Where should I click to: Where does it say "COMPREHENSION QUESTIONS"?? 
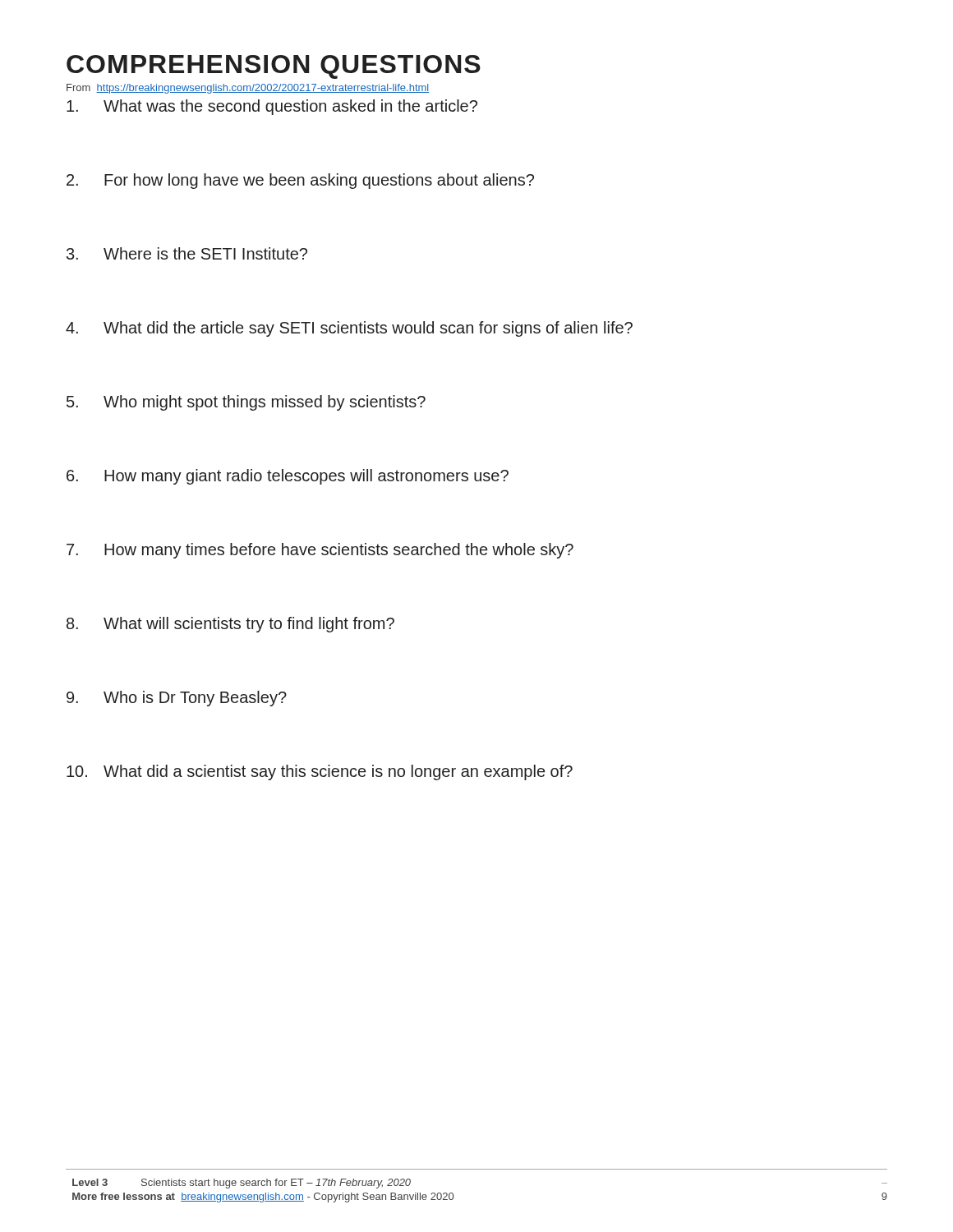(274, 64)
